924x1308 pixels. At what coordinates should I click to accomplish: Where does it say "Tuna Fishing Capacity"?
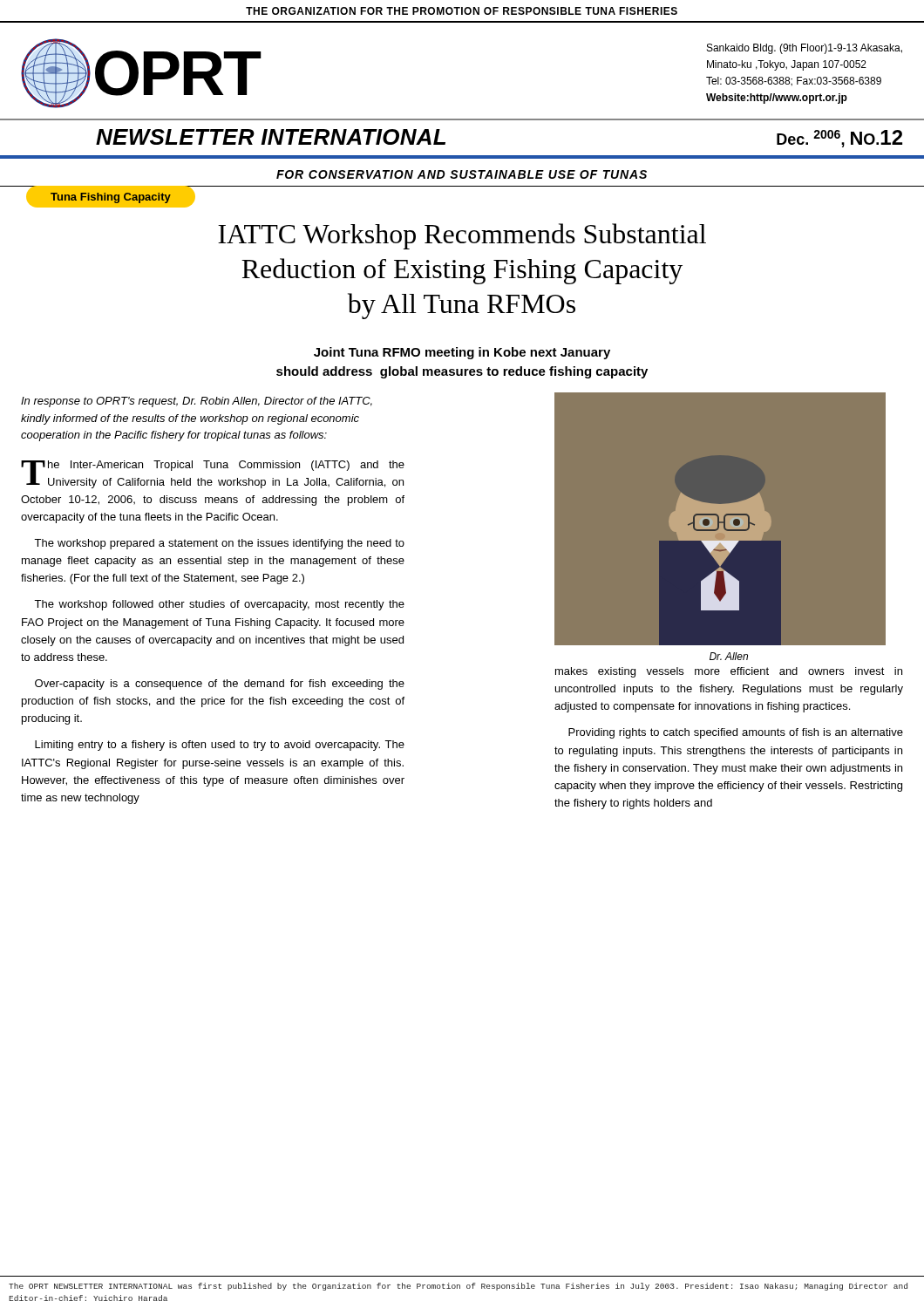tap(111, 197)
